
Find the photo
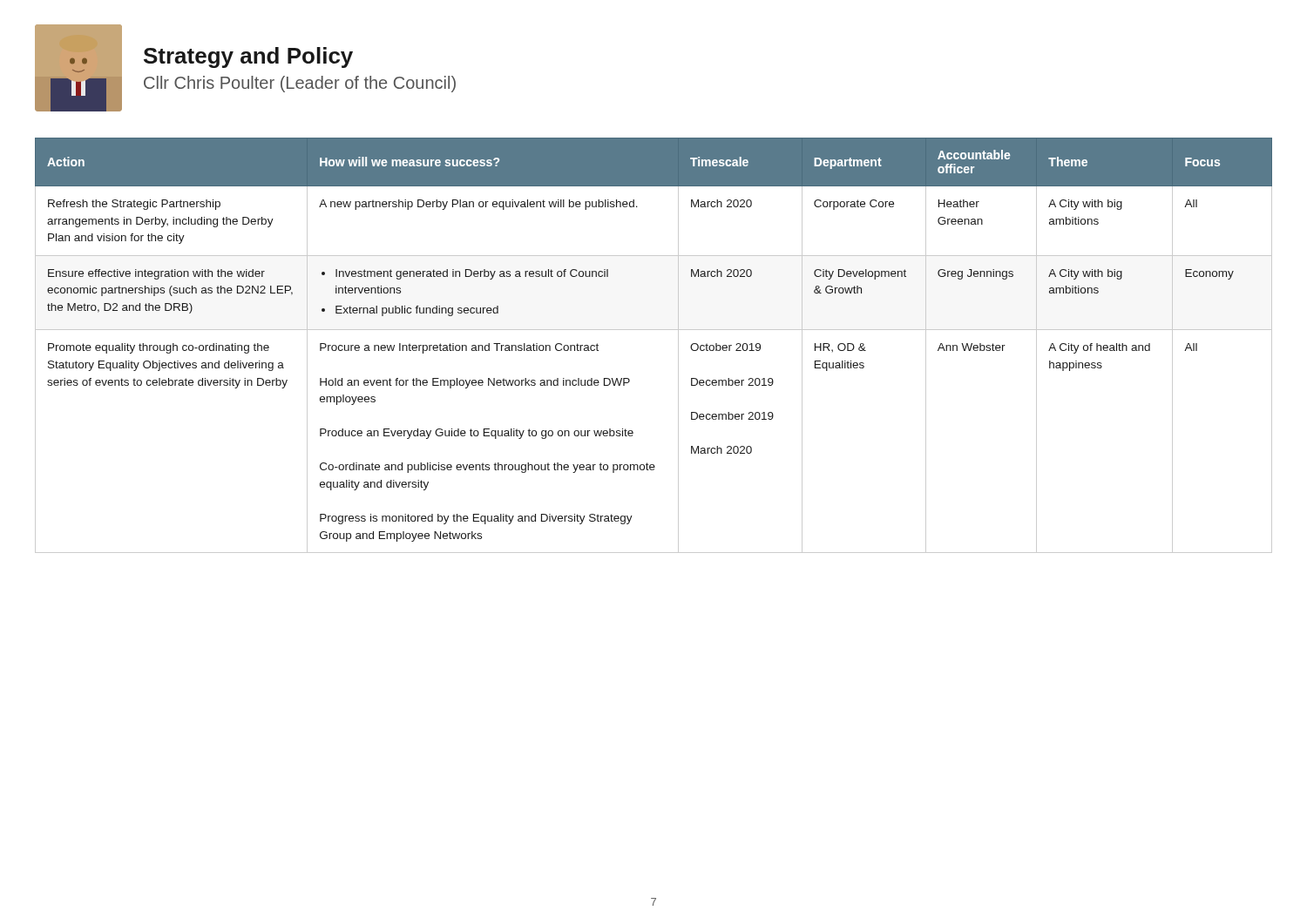(x=78, y=68)
